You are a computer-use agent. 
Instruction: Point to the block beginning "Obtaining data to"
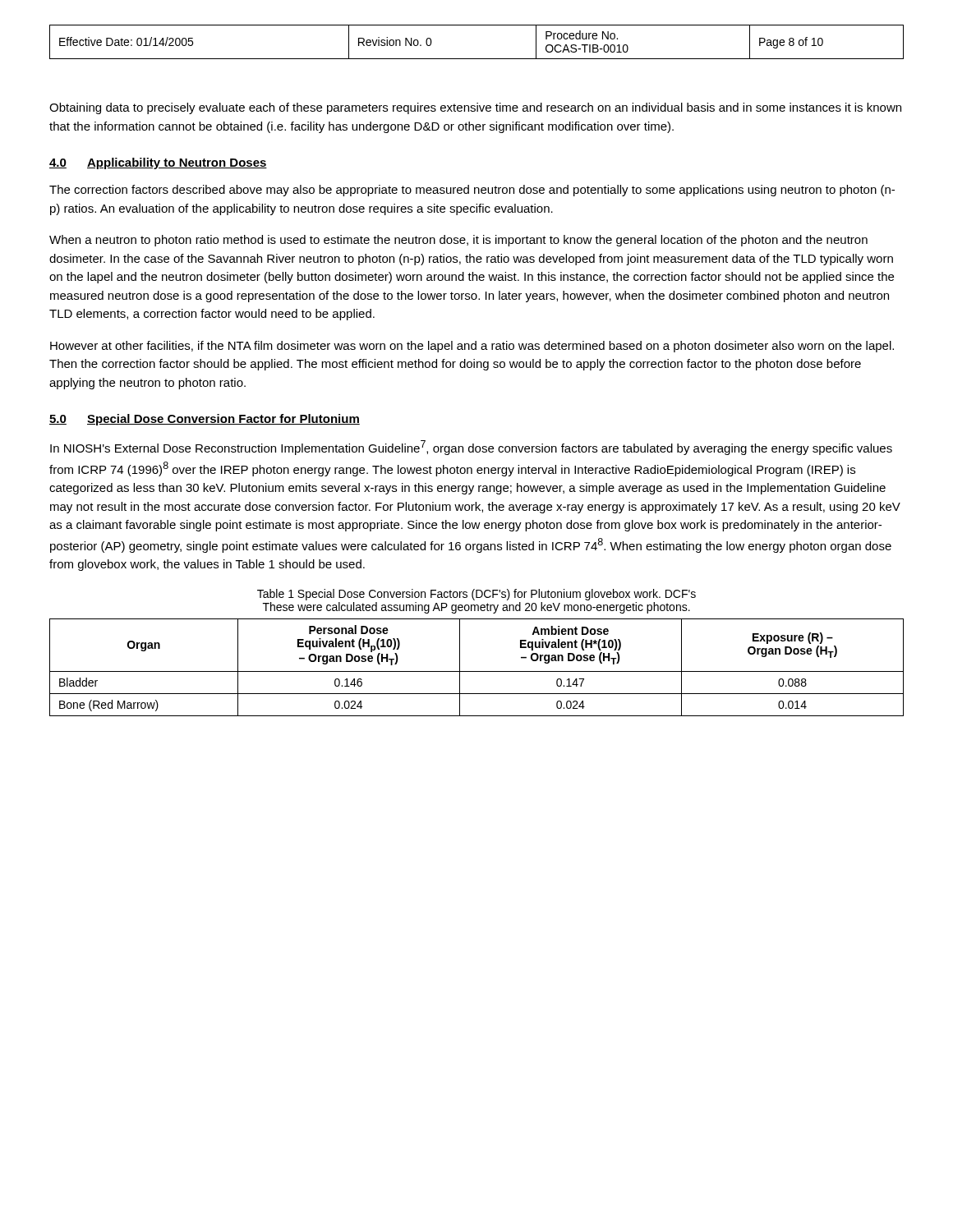pos(476,116)
